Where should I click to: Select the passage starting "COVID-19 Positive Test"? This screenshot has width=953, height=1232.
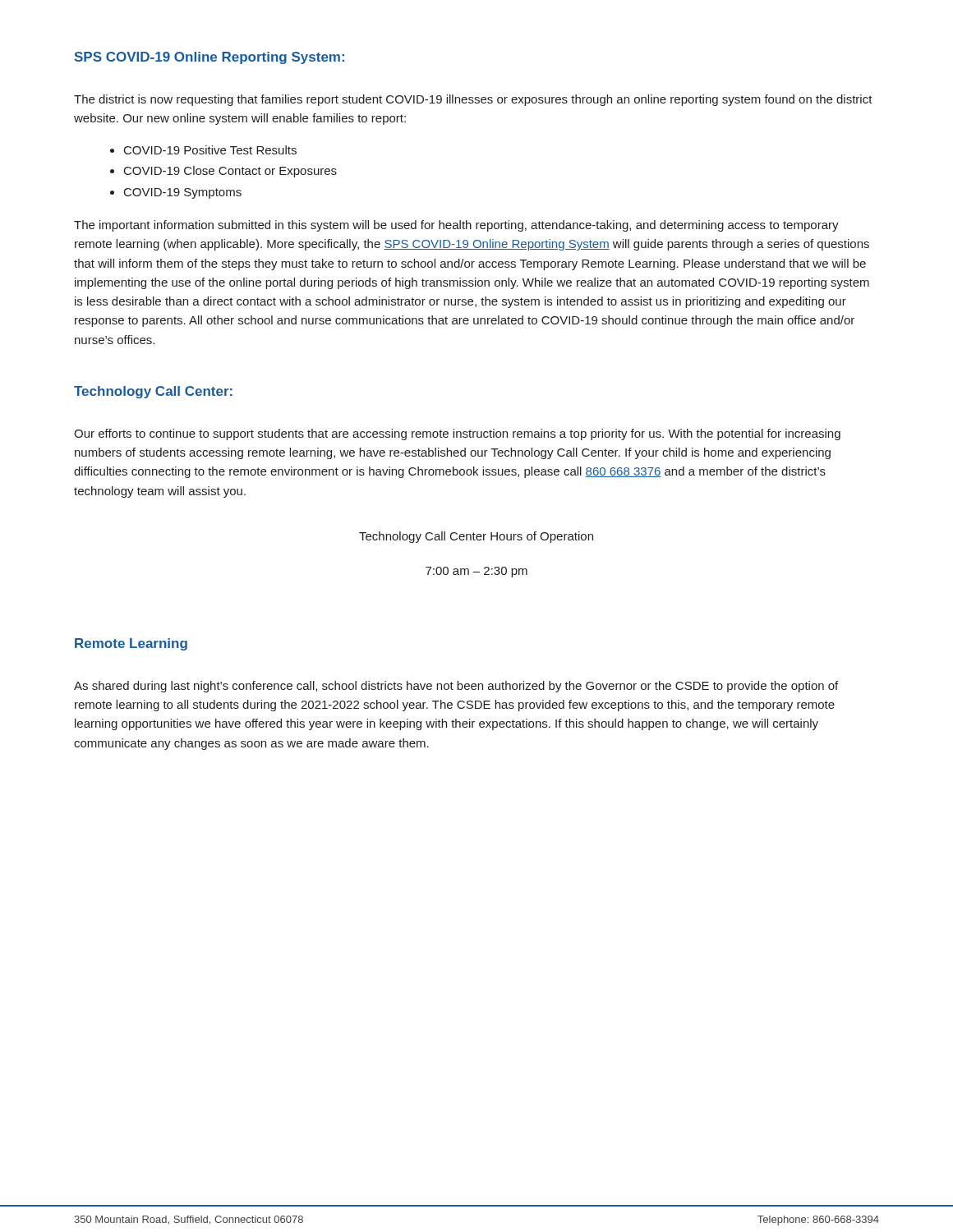(210, 150)
